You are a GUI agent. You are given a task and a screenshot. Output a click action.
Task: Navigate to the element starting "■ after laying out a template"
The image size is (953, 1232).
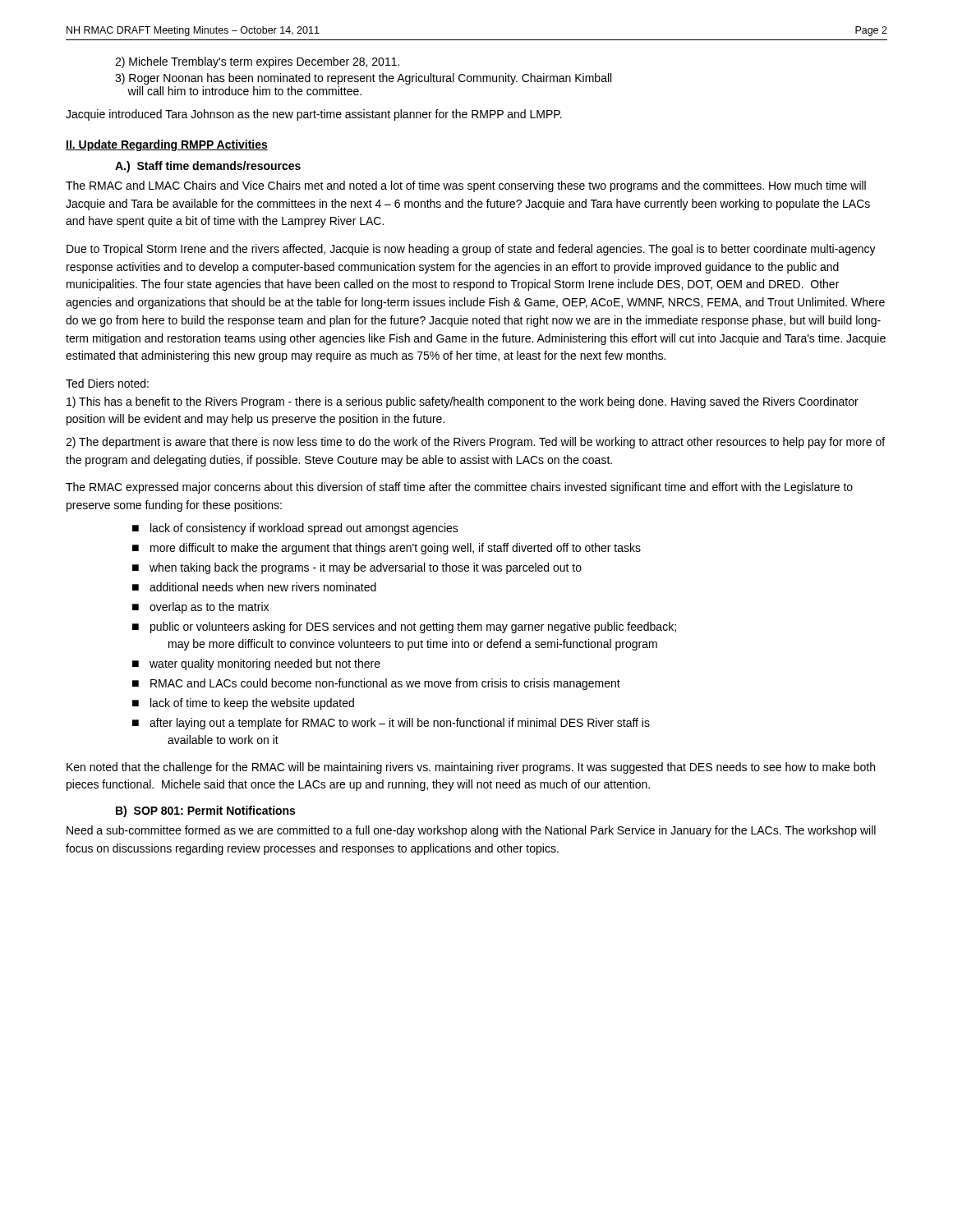click(509, 732)
